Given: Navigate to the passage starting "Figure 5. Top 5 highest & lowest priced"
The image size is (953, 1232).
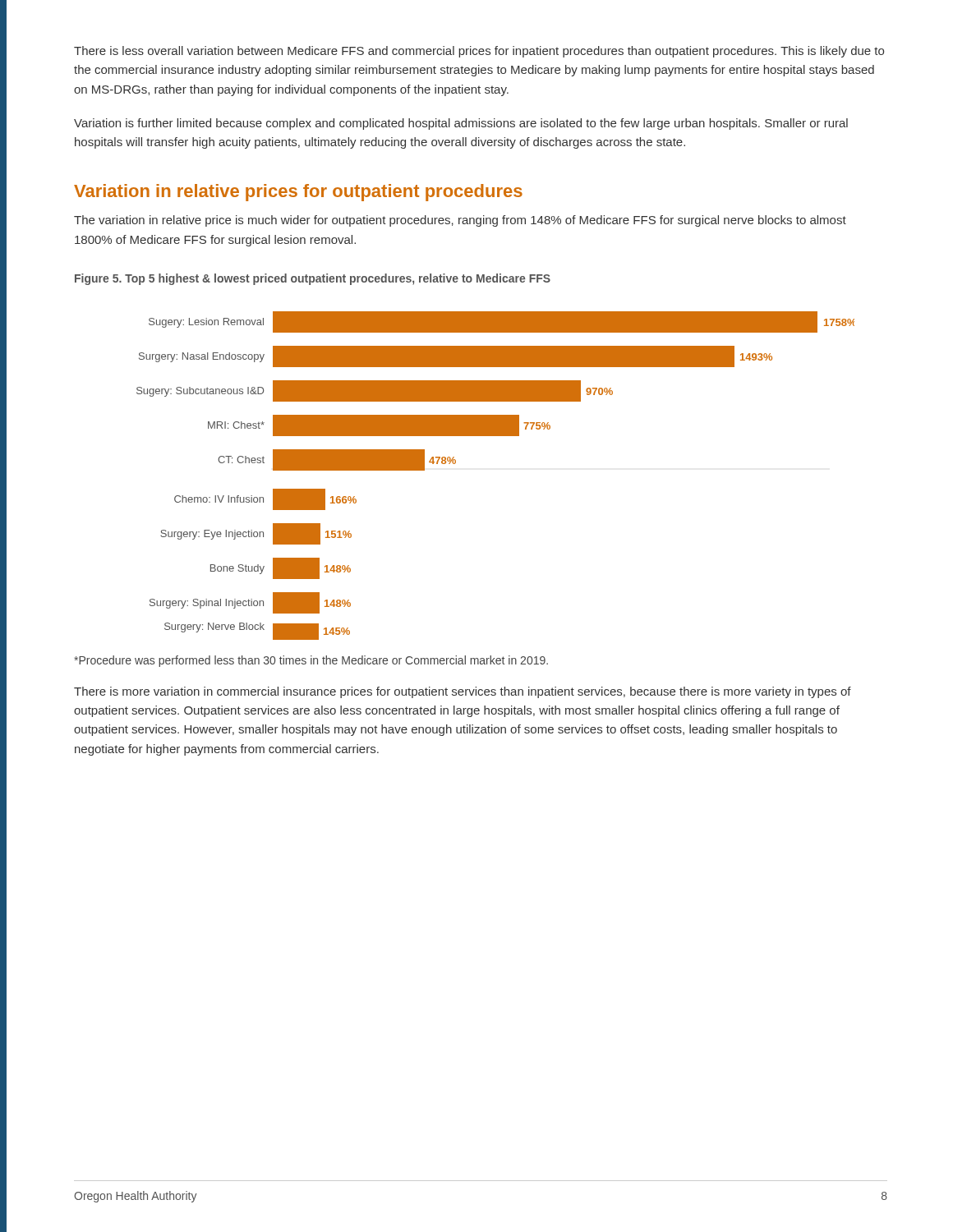Looking at the screenshot, I should 312,278.
